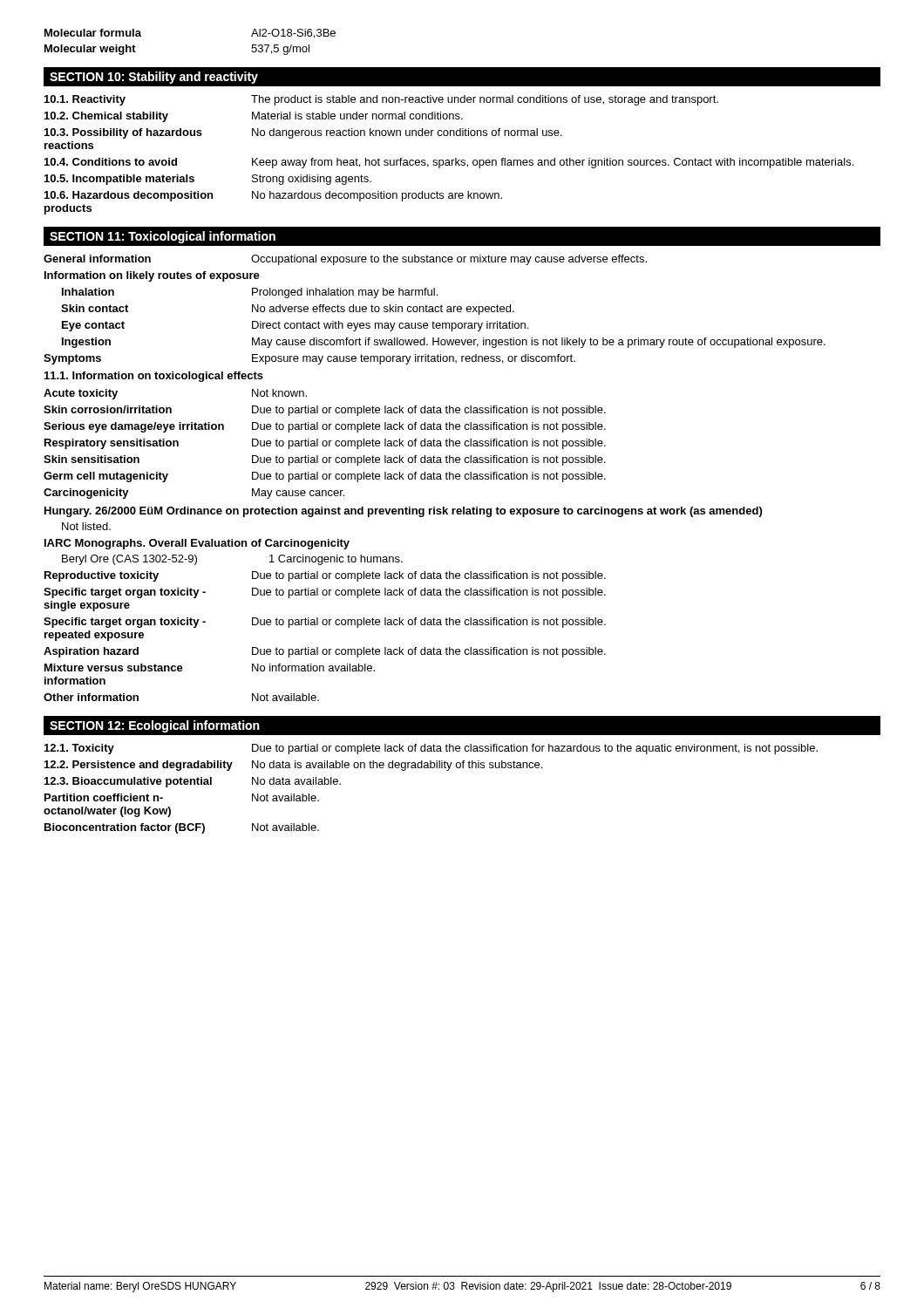Locate the text block starting "Ingestion May cause"
Screen dimensions: 1308x924
471,341
